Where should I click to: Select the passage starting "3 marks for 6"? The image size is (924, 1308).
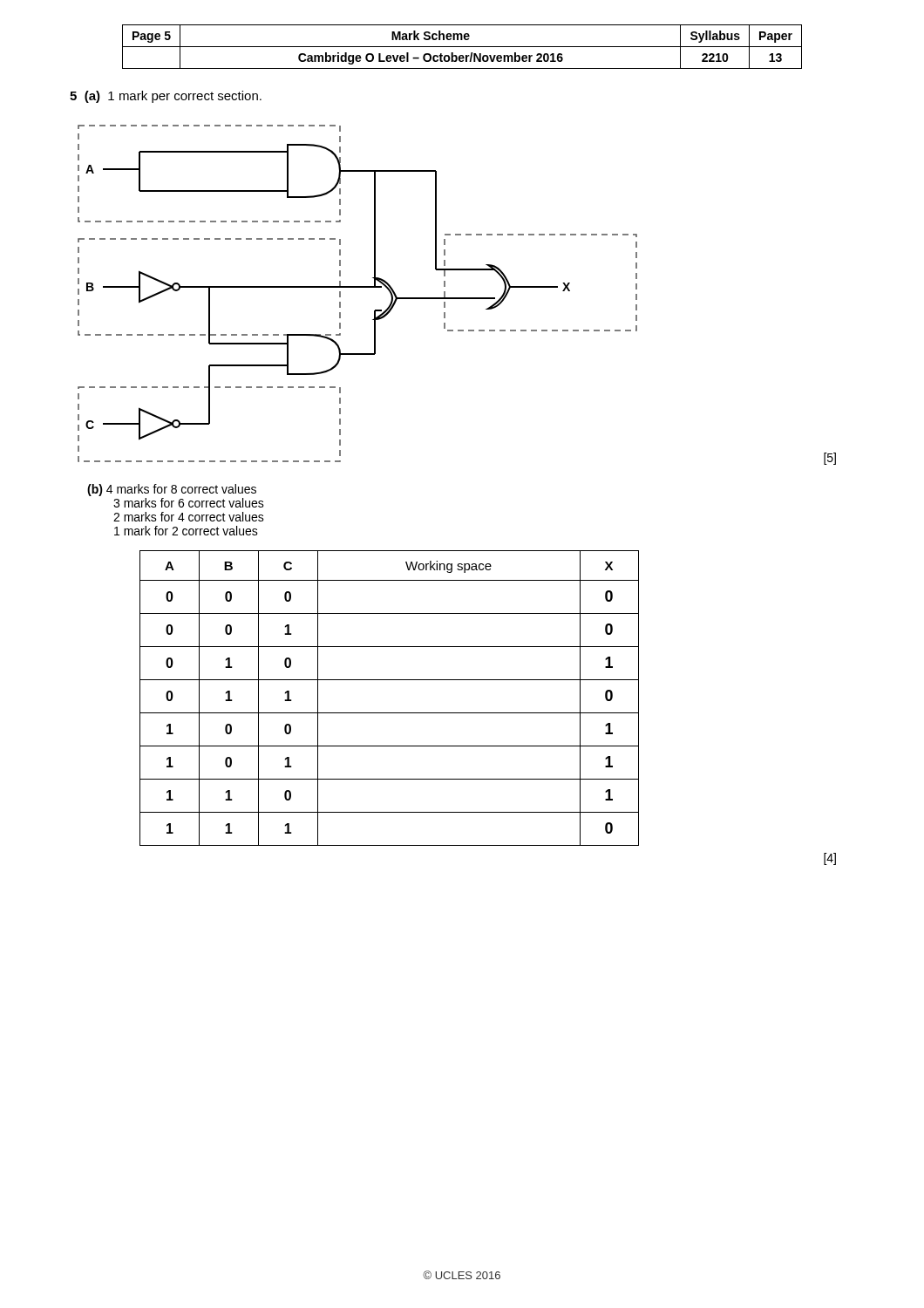coord(189,503)
